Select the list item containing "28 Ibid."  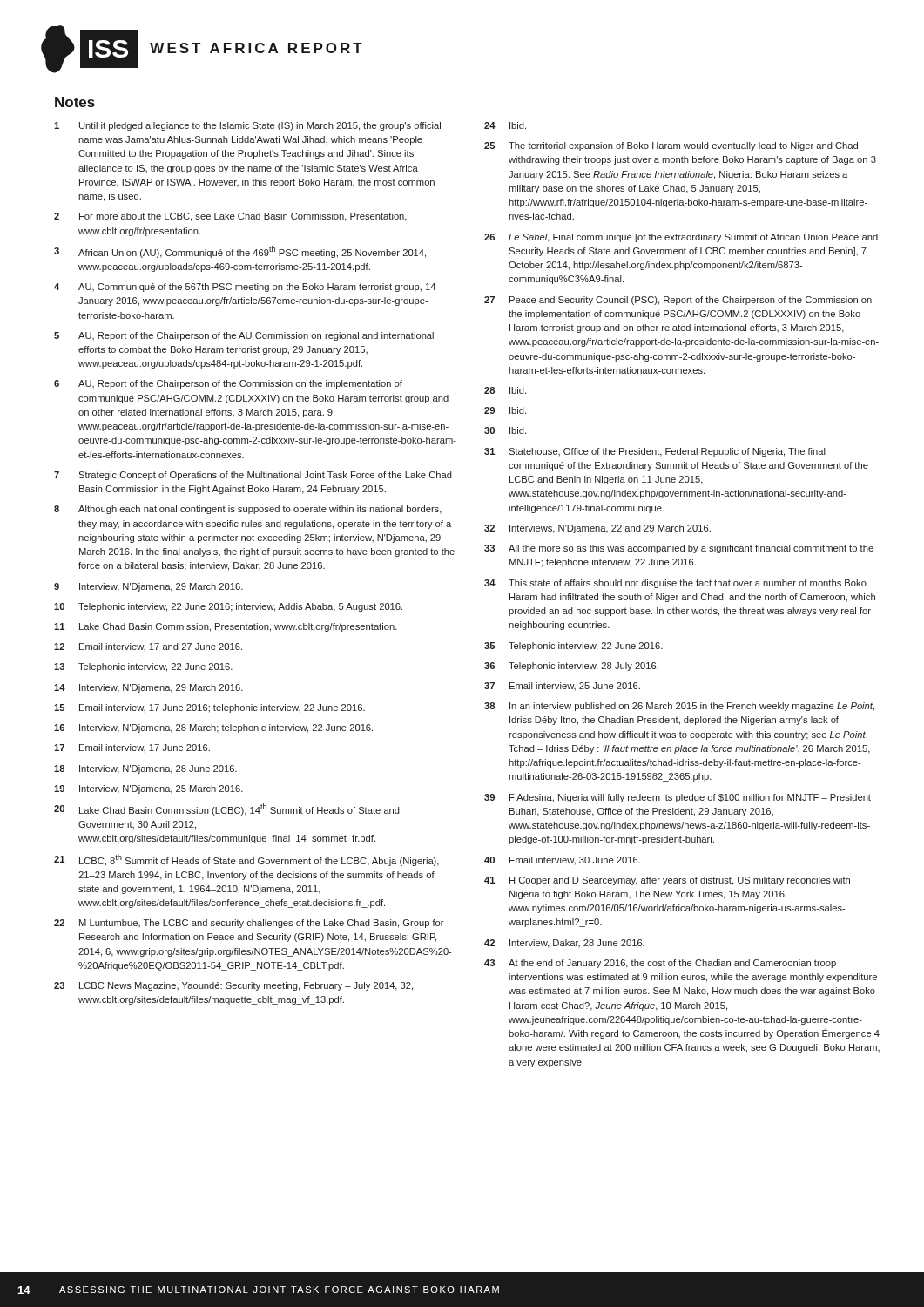pos(518,390)
